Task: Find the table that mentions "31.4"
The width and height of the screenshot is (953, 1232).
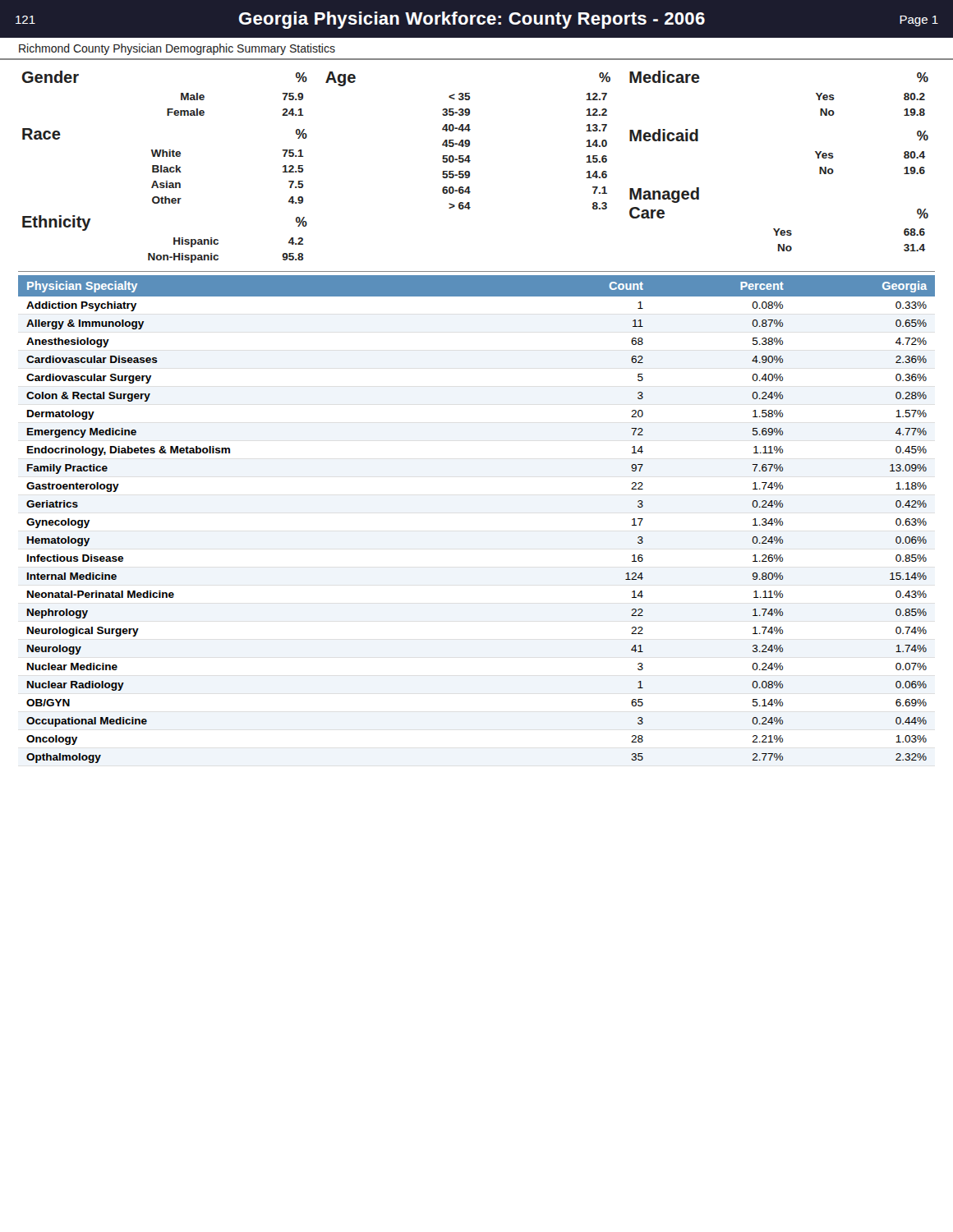Action: click(x=780, y=219)
